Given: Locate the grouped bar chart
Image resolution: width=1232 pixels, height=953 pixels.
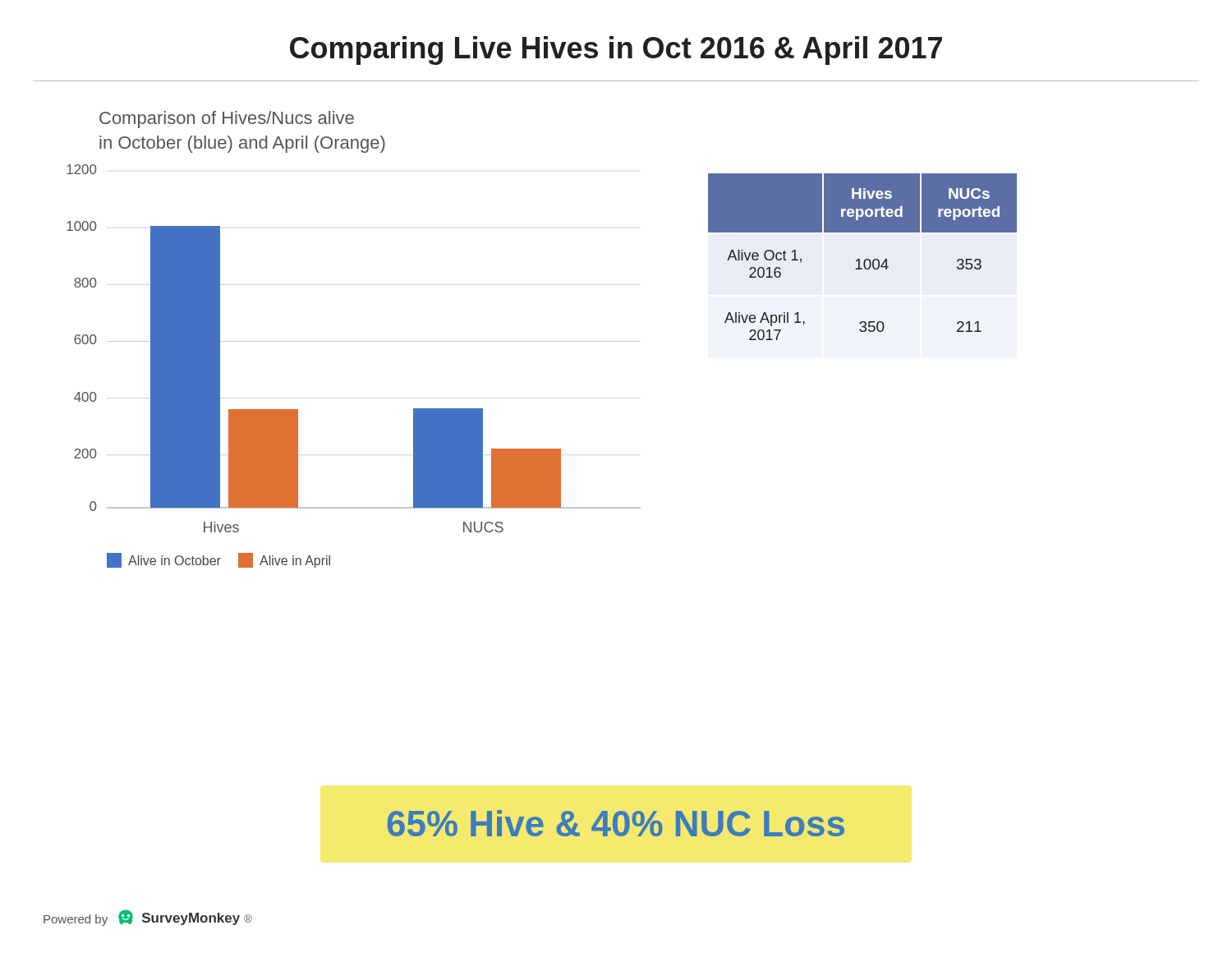Looking at the screenshot, I should click(x=361, y=340).
